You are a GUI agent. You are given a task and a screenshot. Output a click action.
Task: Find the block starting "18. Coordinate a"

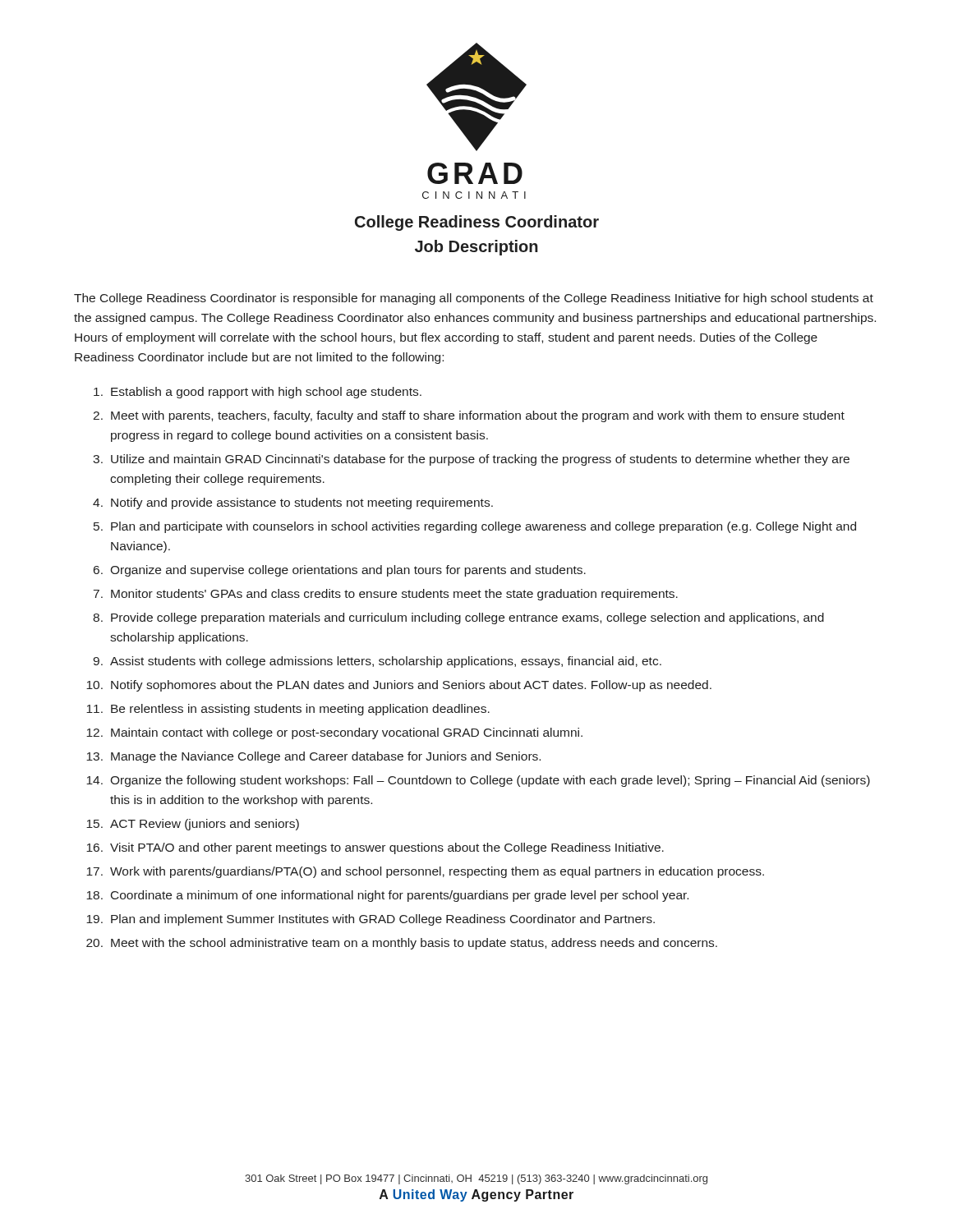(x=476, y=896)
